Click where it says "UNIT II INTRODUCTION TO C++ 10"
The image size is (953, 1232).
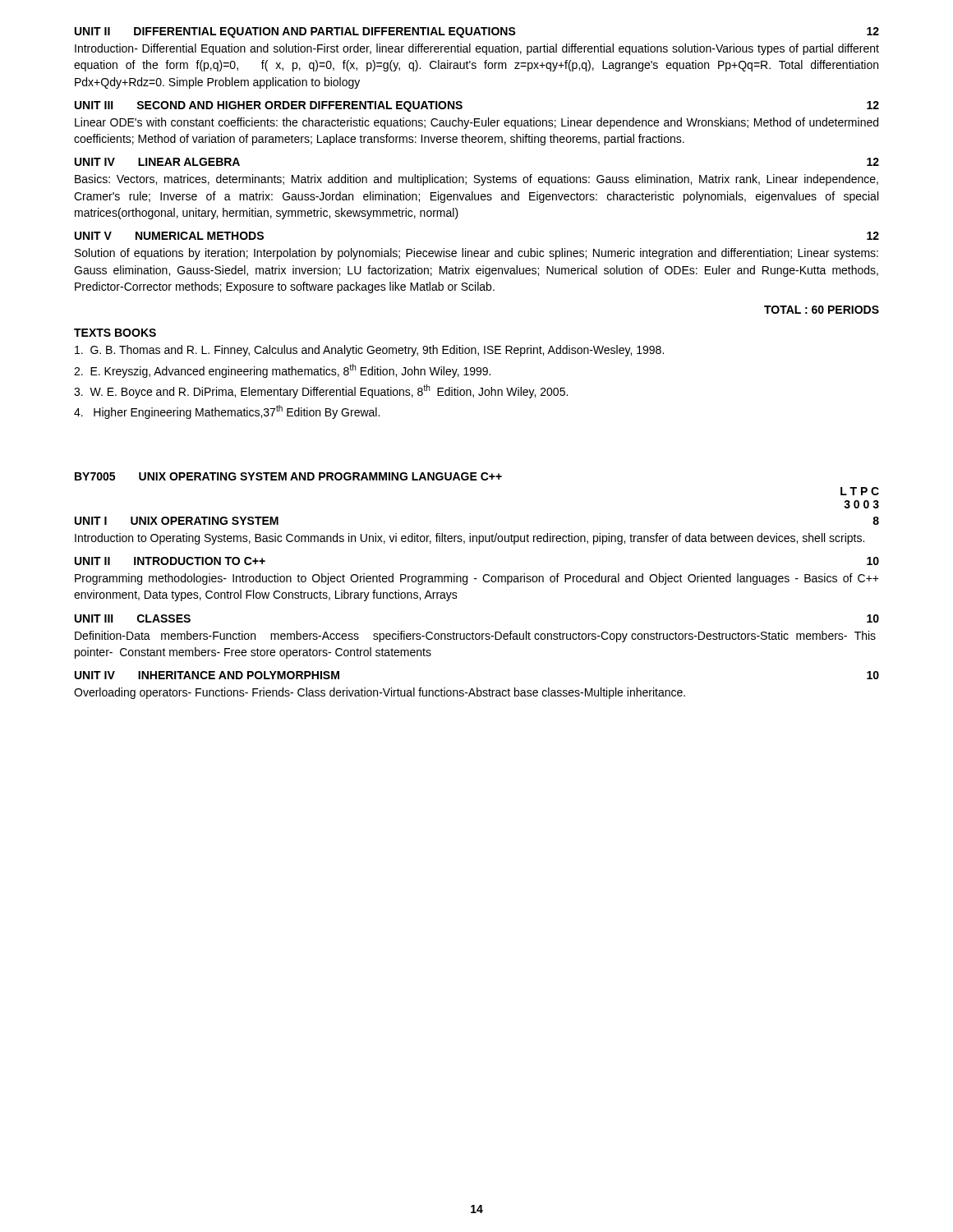click(97, 561)
